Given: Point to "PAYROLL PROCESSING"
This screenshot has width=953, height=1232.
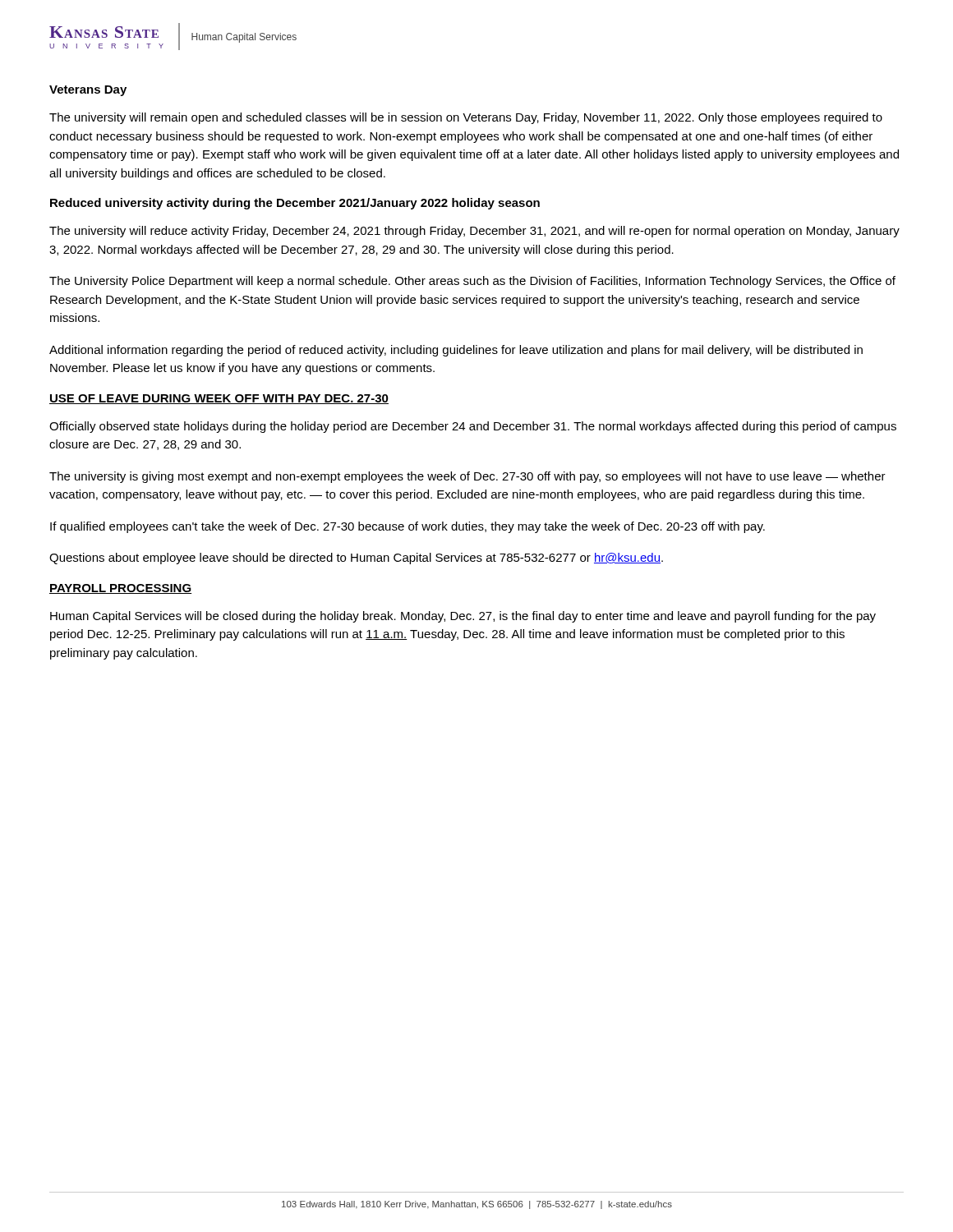Looking at the screenshot, I should pyautogui.click(x=120, y=589).
